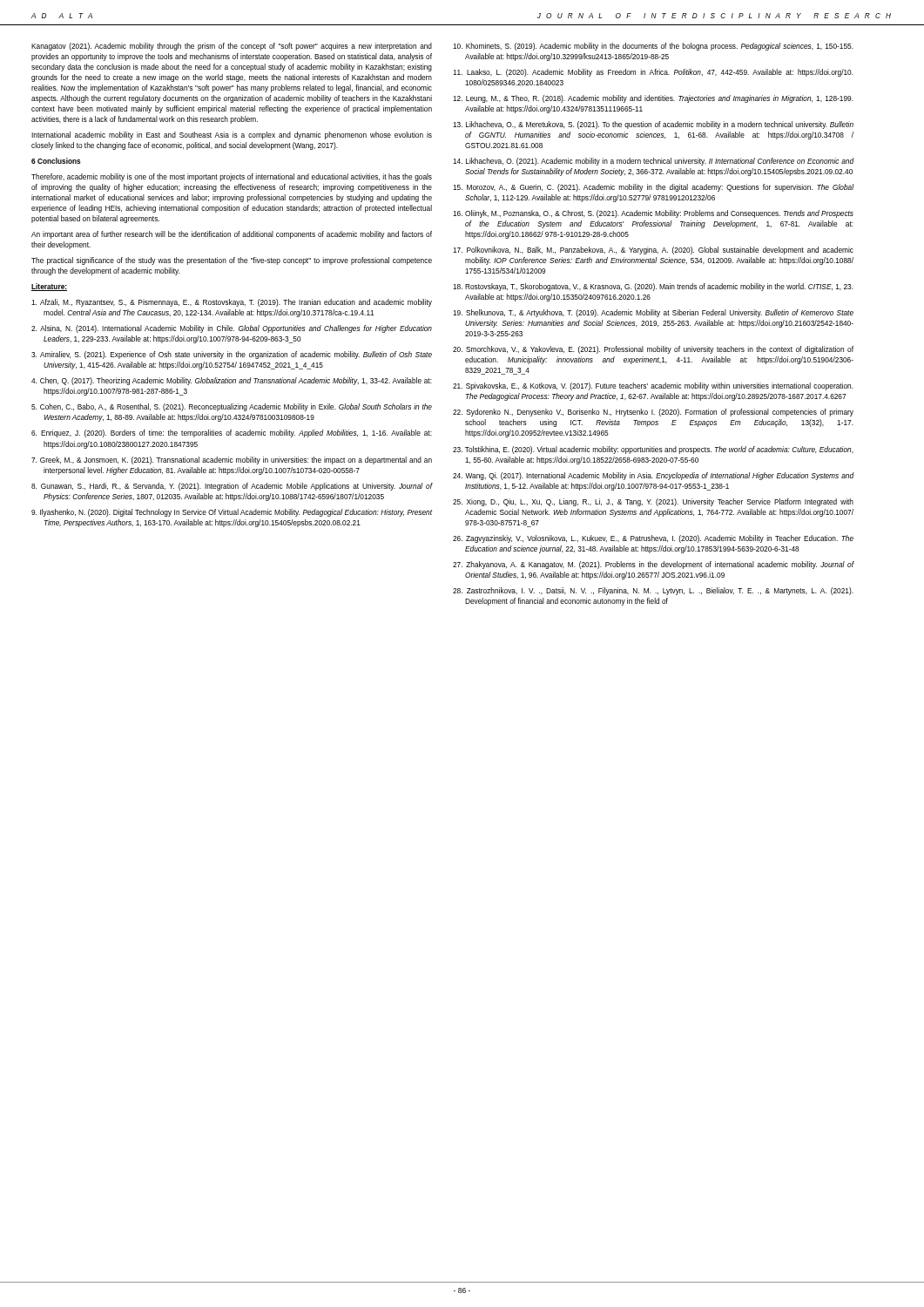The width and height of the screenshot is (924, 1307).
Task: Click on the text block starting "5. Cohen, C.,"
Action: (232, 413)
